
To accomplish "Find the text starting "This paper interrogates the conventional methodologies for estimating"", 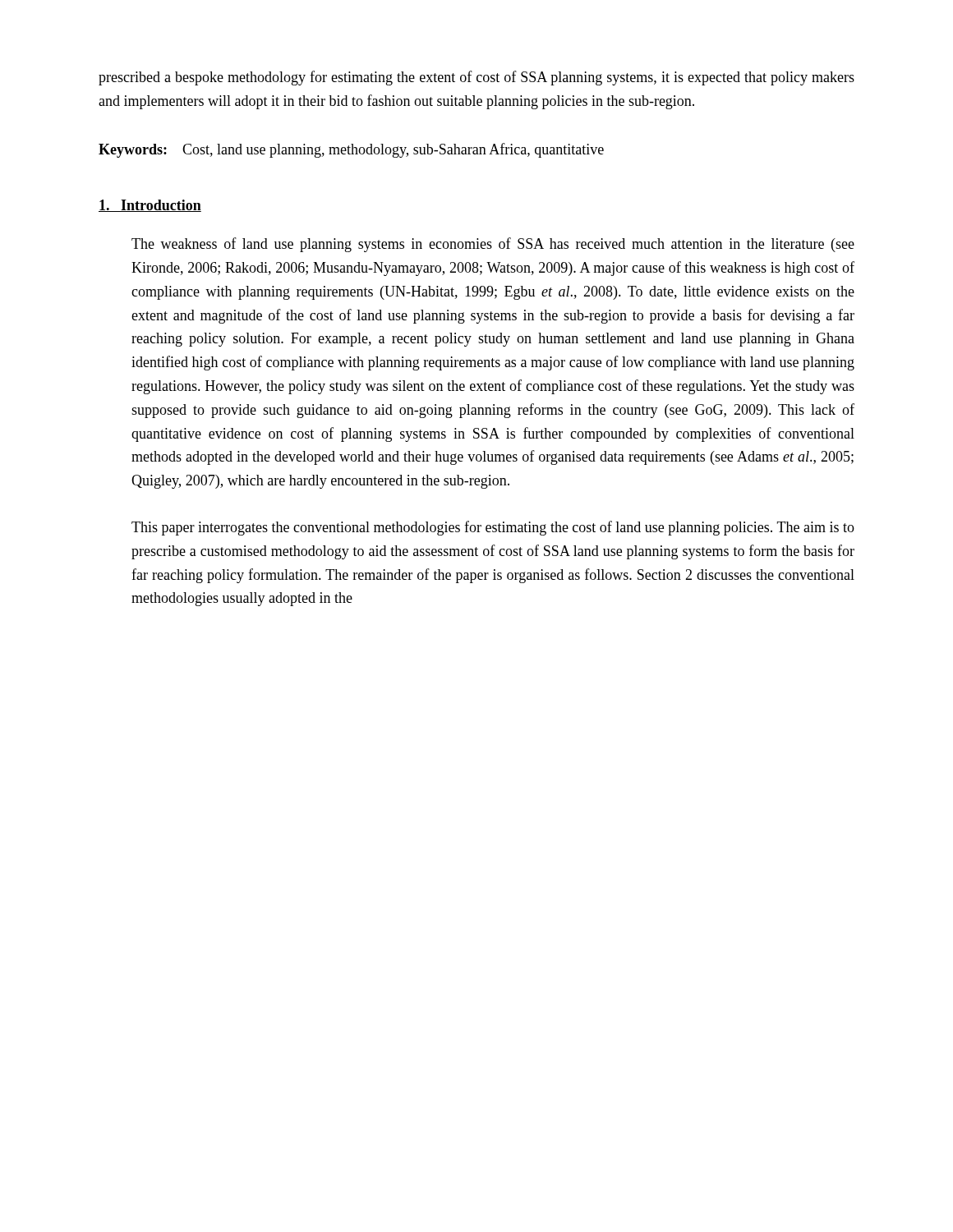I will [493, 563].
